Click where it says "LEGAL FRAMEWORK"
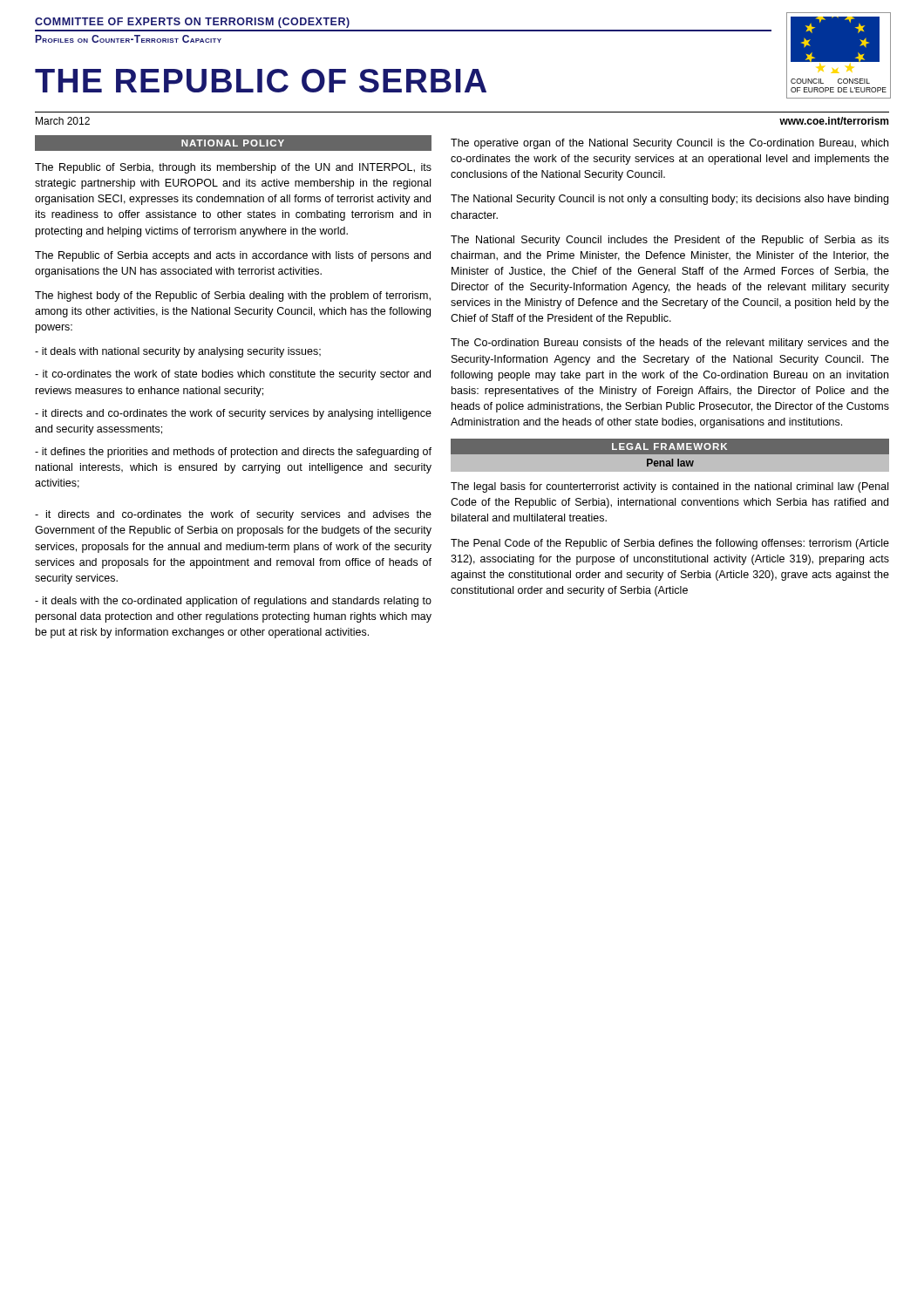Image resolution: width=924 pixels, height=1308 pixels. pos(670,447)
